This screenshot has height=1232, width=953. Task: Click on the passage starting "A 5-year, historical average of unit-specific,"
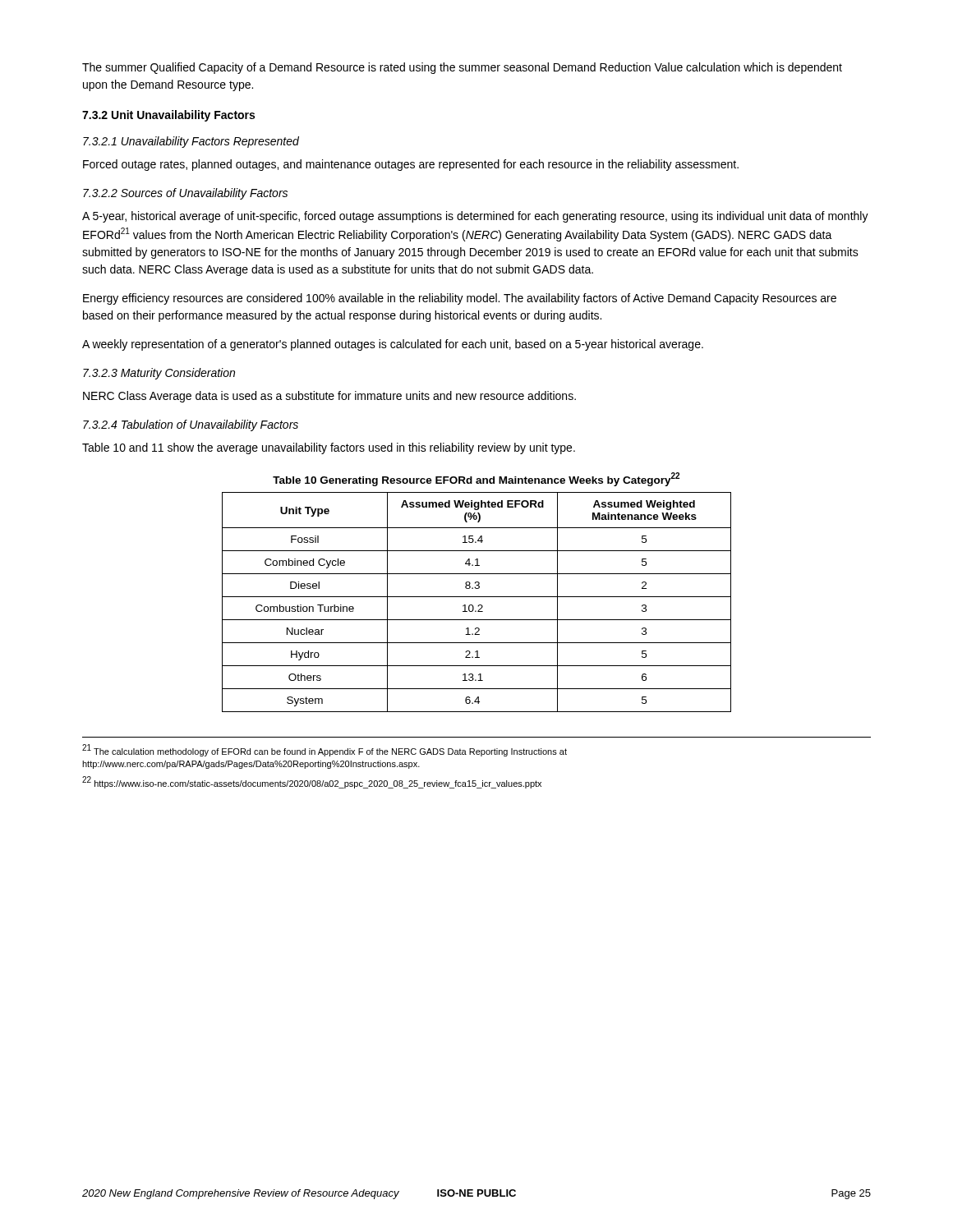(475, 243)
